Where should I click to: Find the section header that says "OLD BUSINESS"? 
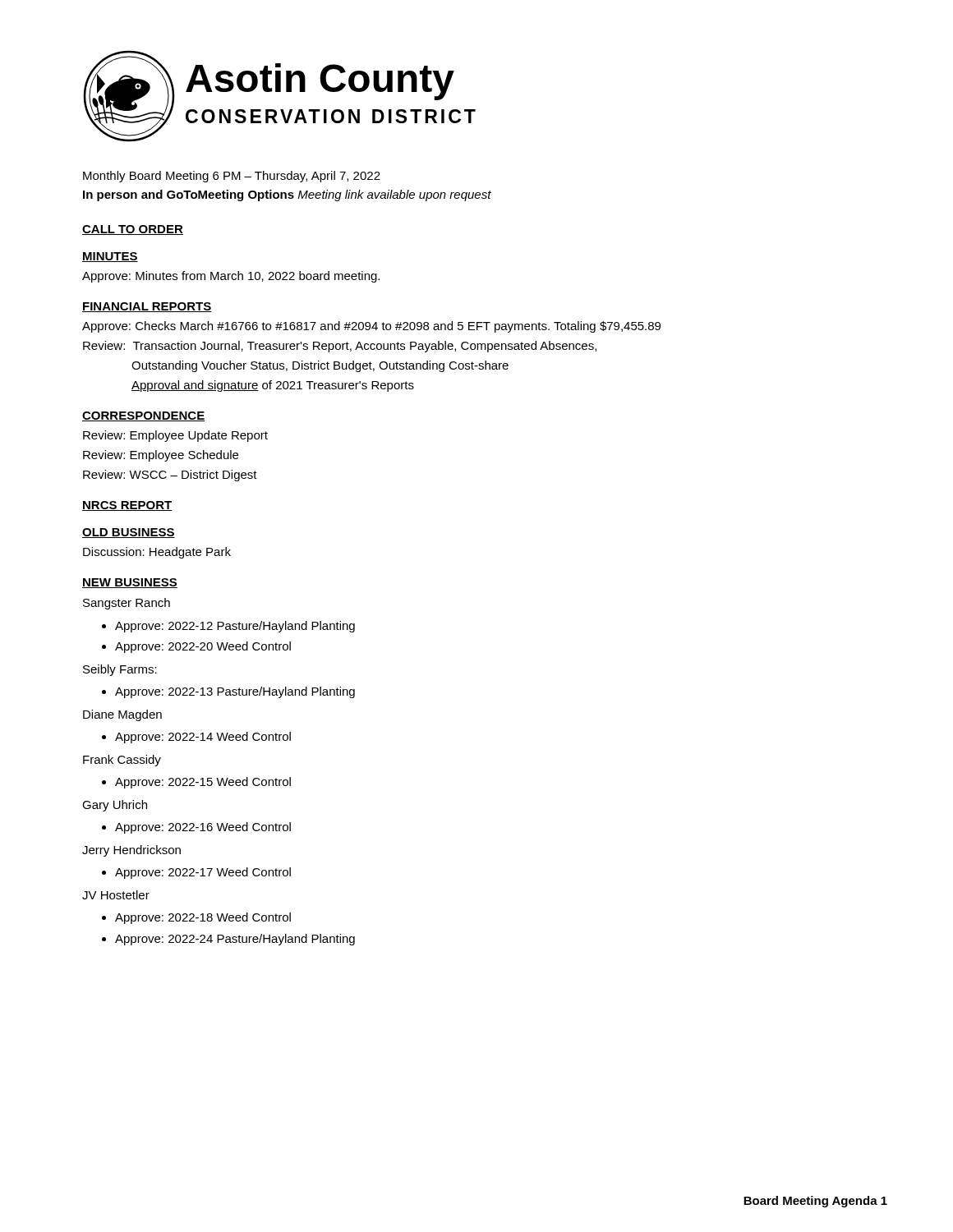[128, 532]
